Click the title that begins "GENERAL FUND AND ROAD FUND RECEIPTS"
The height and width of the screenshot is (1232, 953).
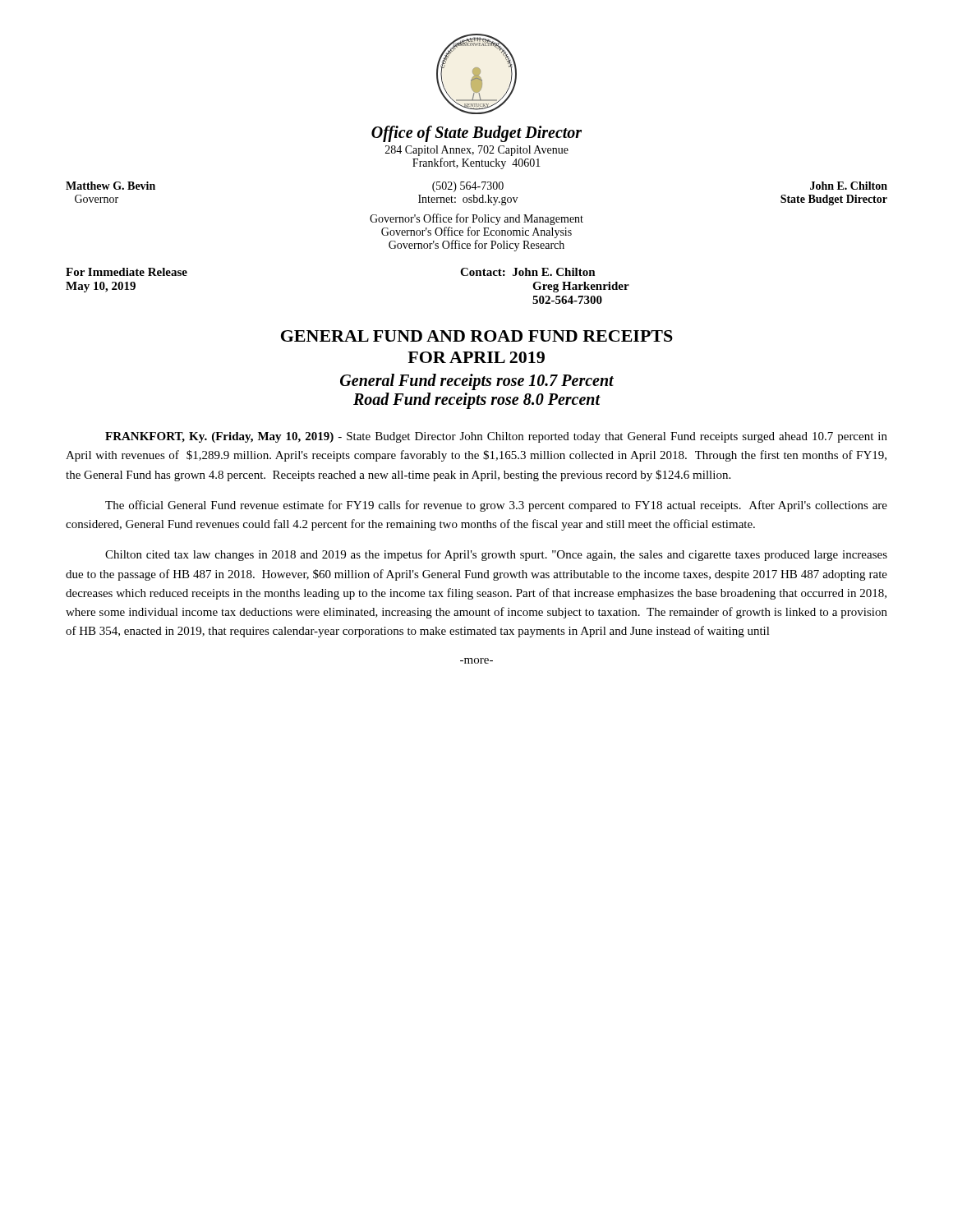click(476, 346)
